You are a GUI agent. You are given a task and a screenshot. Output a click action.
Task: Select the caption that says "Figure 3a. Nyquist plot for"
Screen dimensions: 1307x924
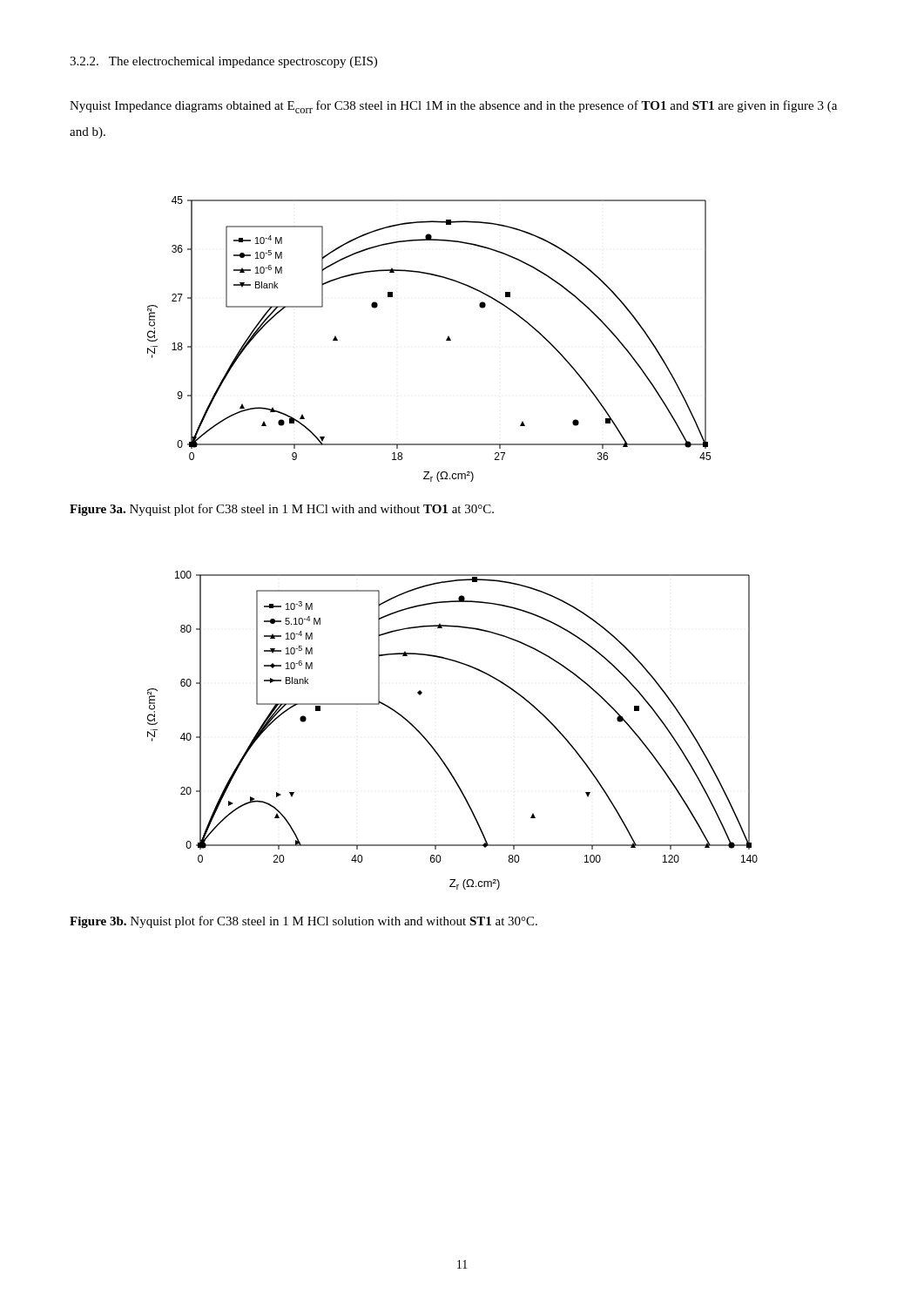tap(282, 509)
